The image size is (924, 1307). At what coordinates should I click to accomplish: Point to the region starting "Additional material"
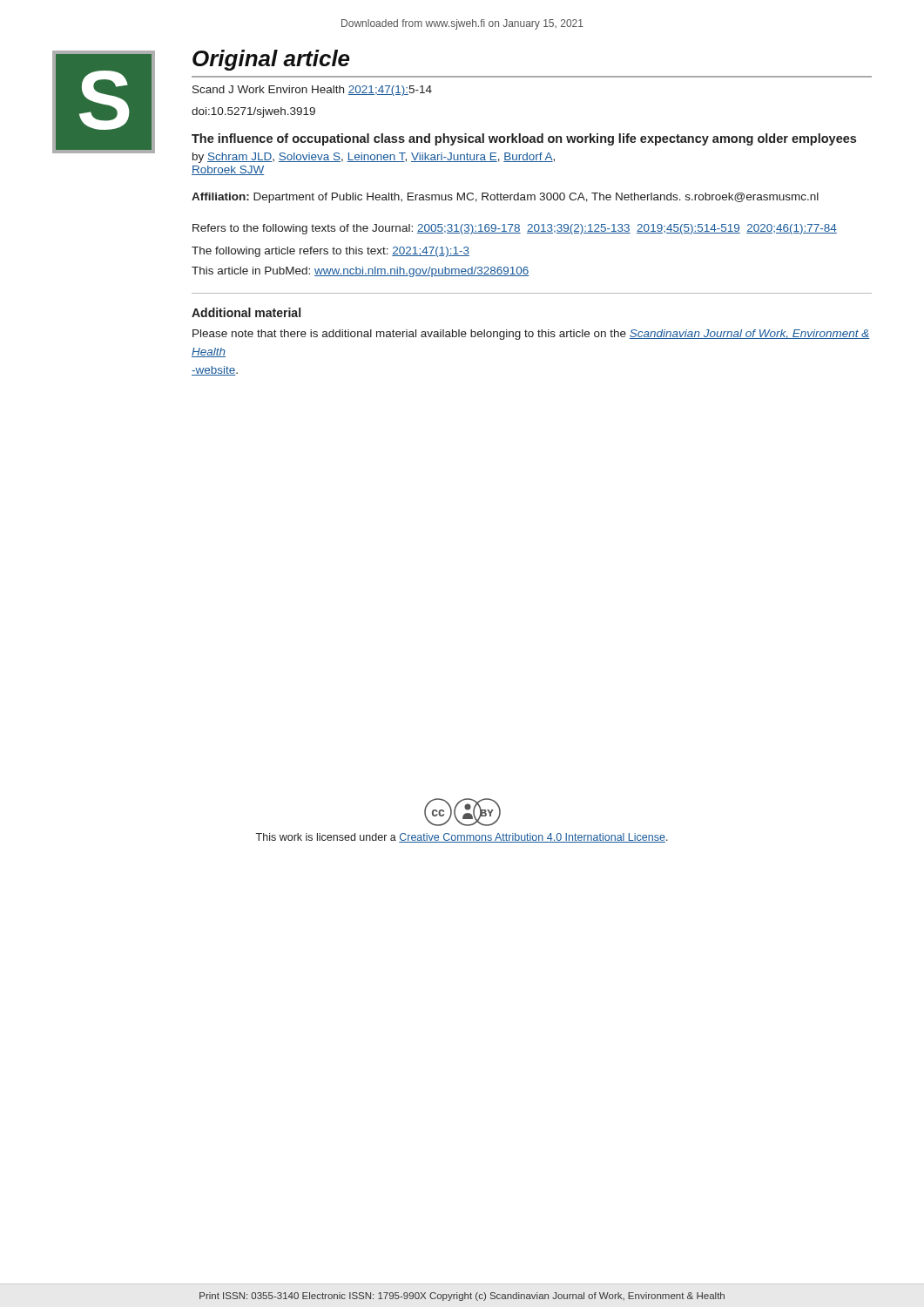tap(246, 313)
